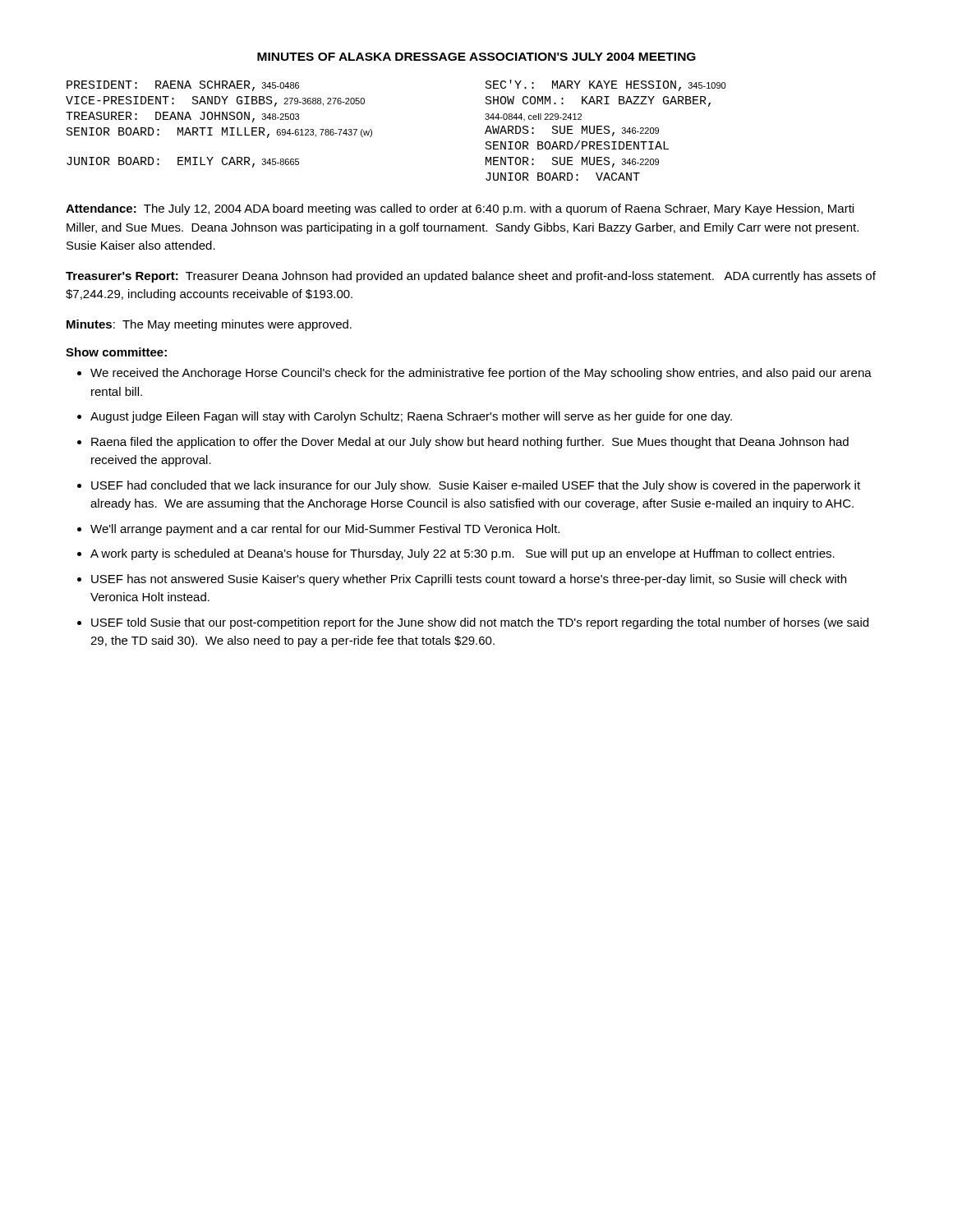Click on the element starting "We received the Anchorage Horse Council's"
This screenshot has height=1232, width=953.
pyautogui.click(x=489, y=382)
